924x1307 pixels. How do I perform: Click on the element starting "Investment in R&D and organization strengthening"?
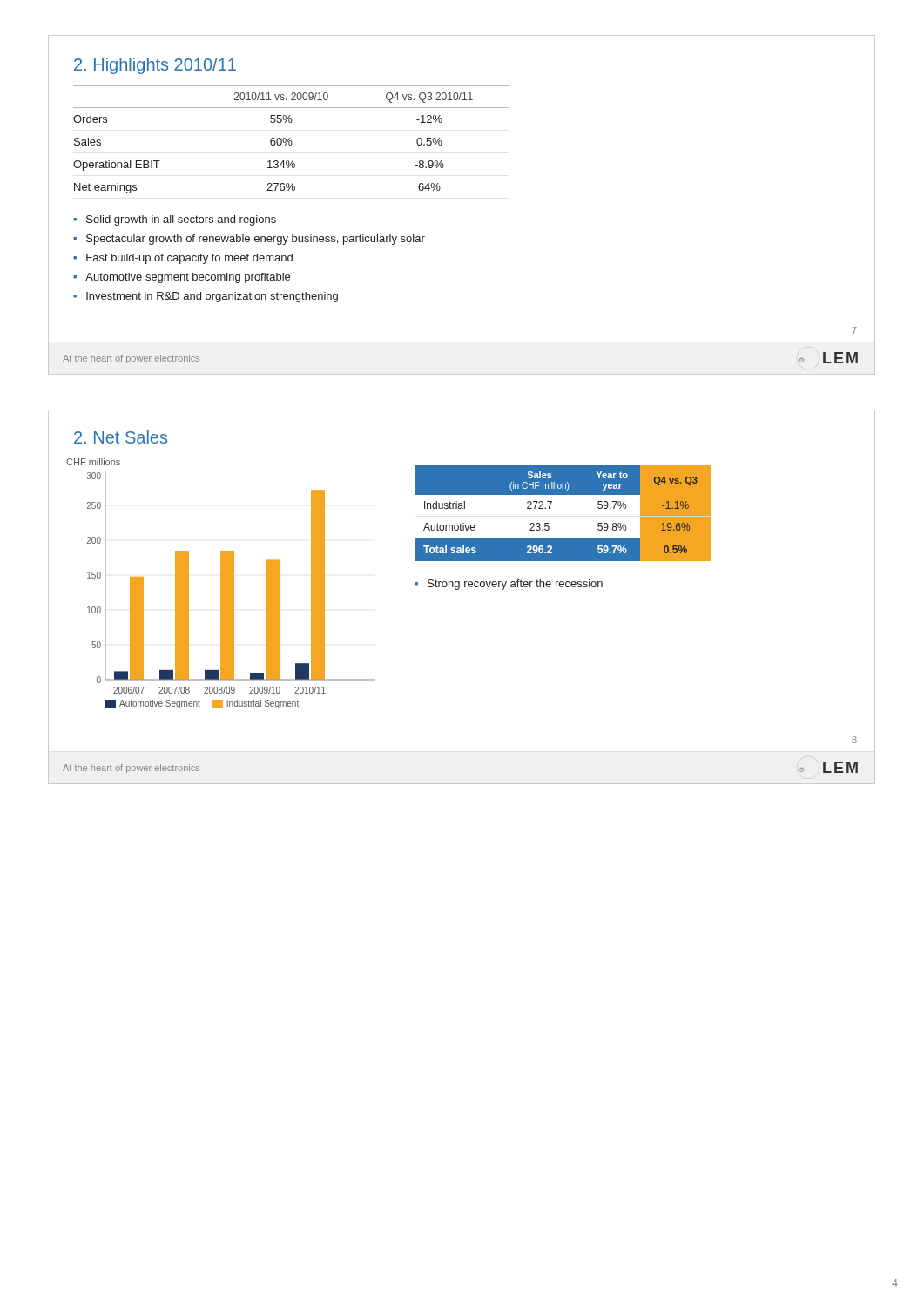click(x=212, y=296)
